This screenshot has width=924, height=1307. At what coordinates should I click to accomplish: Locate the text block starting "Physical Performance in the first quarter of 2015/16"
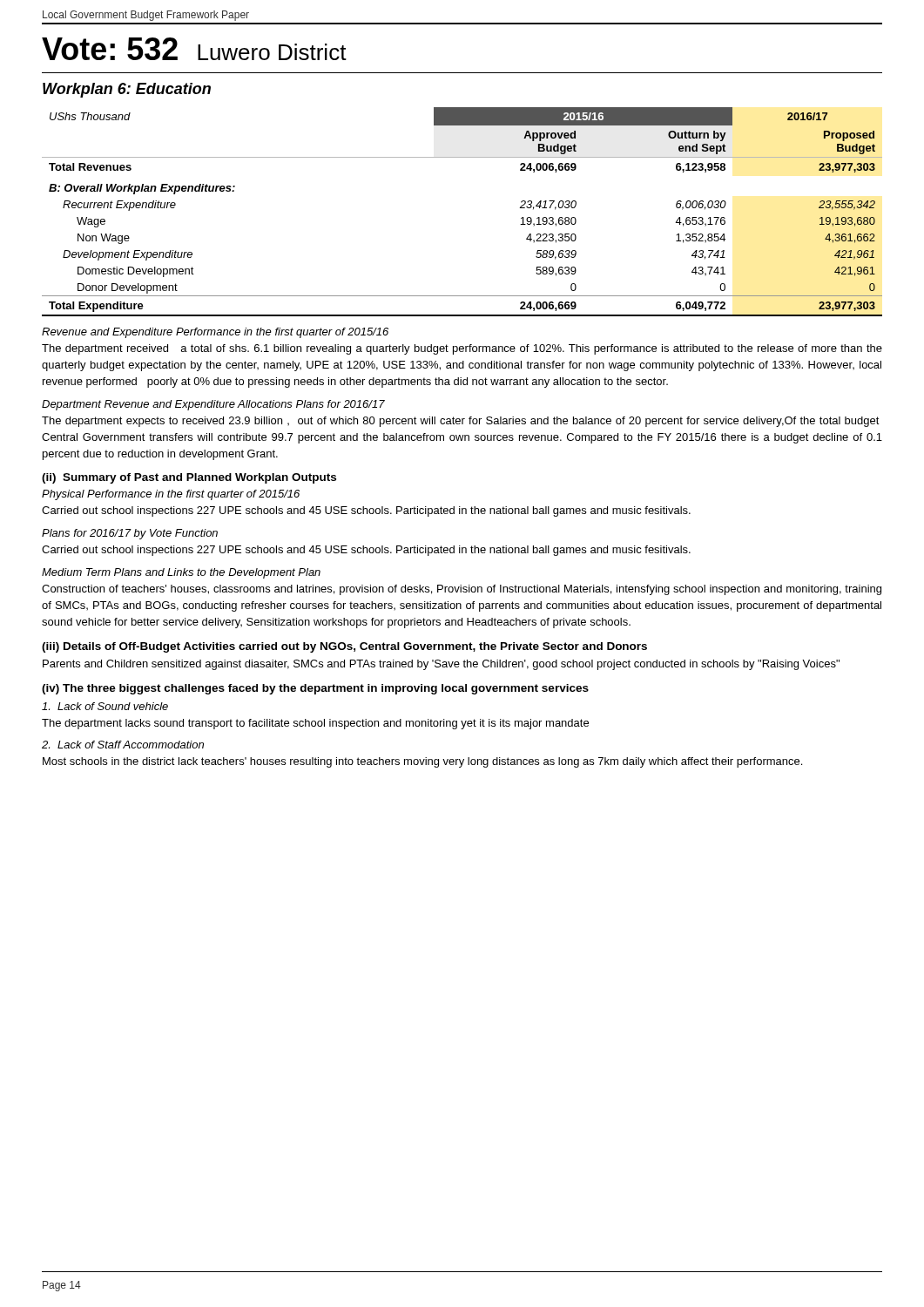[171, 494]
